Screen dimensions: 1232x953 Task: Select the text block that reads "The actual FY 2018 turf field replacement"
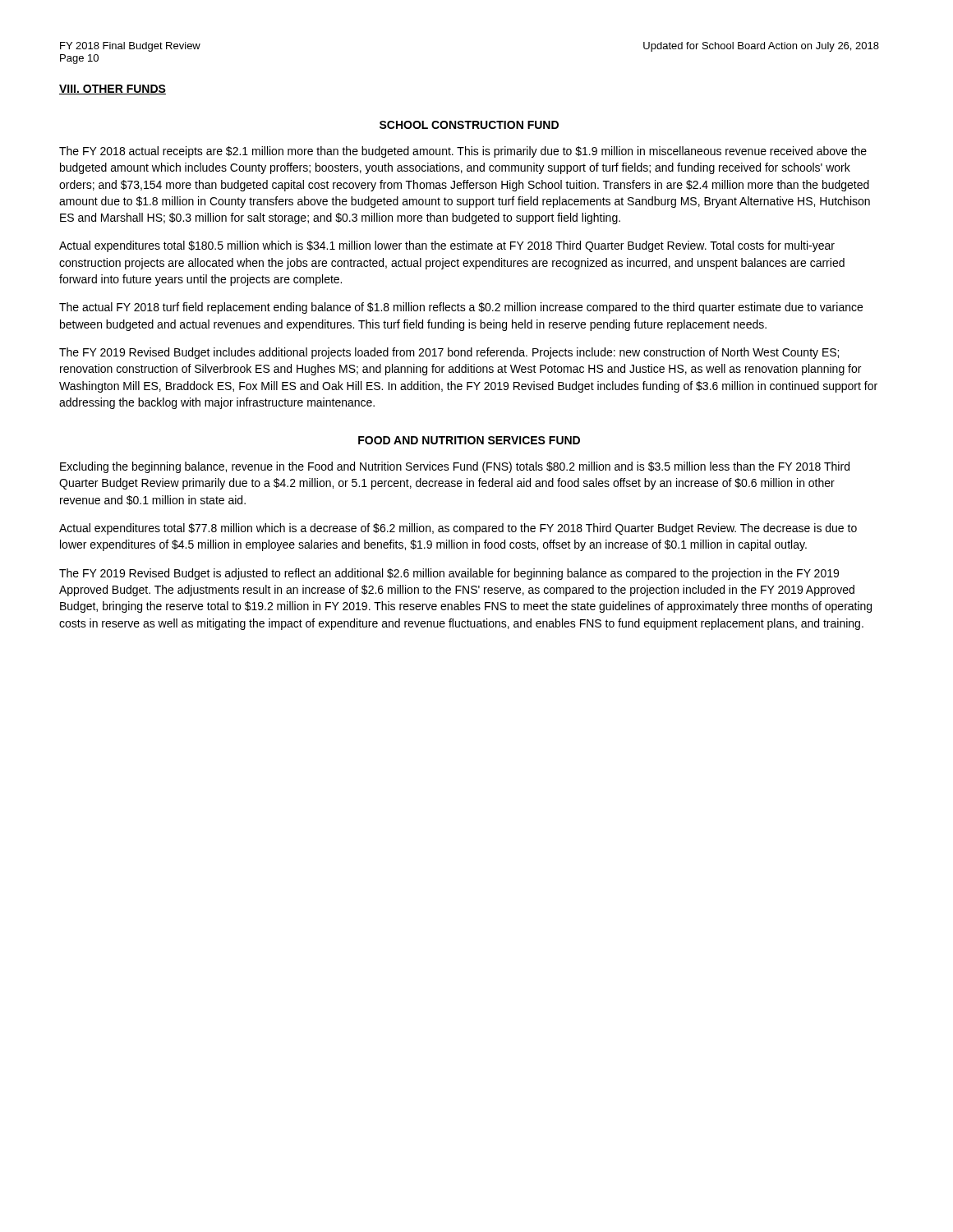(x=461, y=316)
